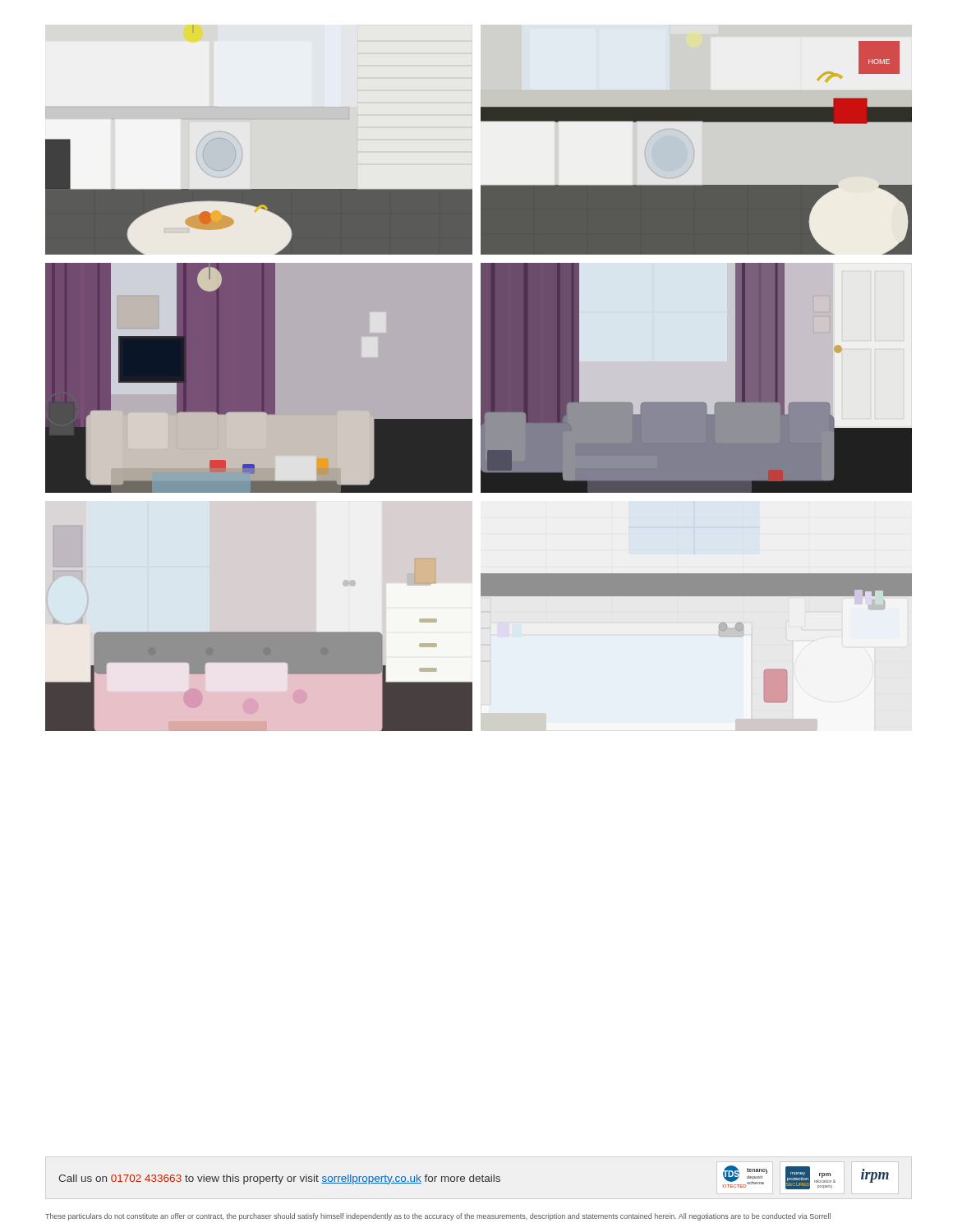Find the footnote with the text "These particulars do not constitute an offer or"
Image resolution: width=953 pixels, height=1232 pixels.
tap(438, 1217)
